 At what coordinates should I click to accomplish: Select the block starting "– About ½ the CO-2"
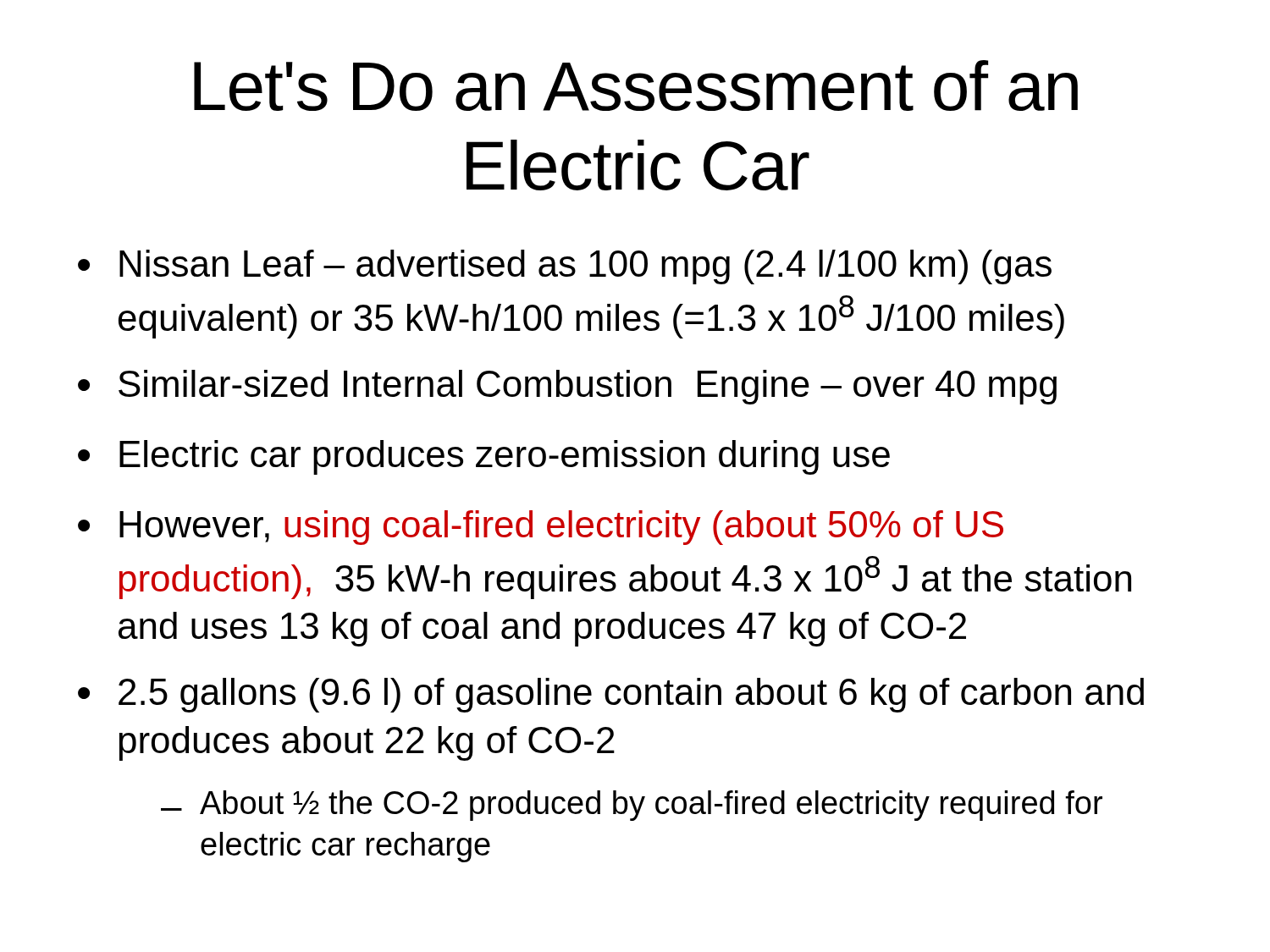(x=682, y=825)
